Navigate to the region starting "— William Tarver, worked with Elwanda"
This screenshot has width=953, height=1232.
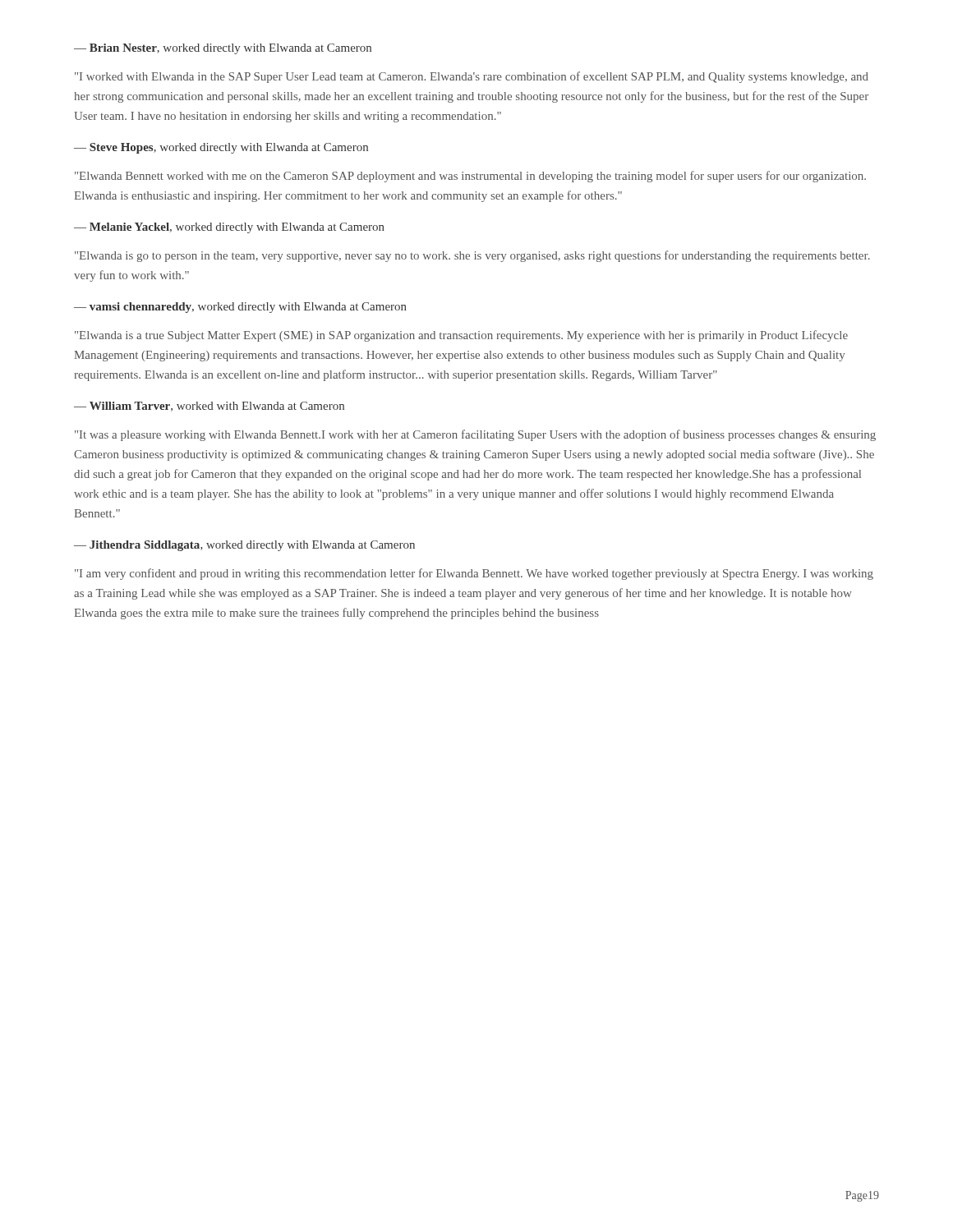pos(209,406)
